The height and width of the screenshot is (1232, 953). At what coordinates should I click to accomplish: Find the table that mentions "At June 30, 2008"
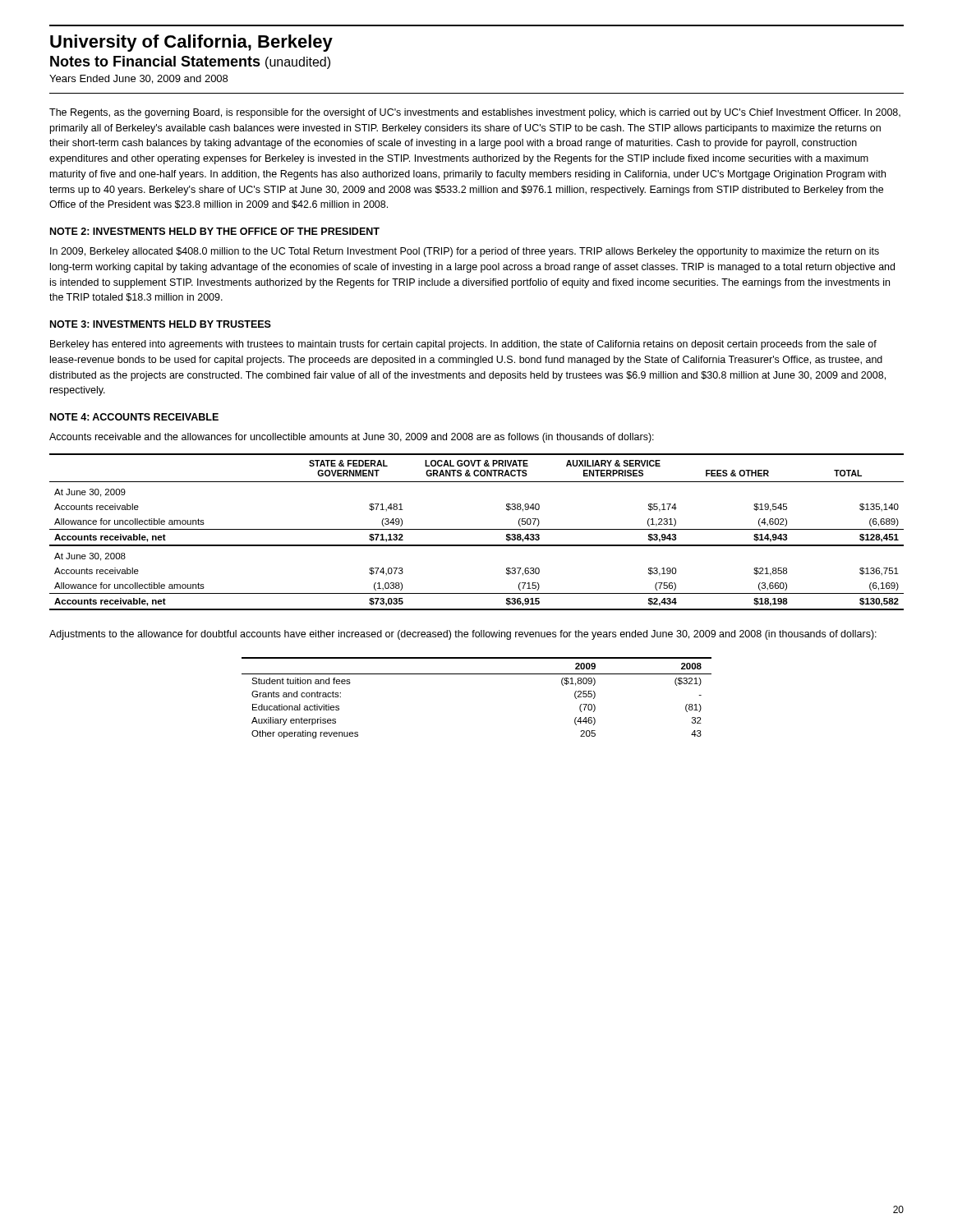[476, 532]
